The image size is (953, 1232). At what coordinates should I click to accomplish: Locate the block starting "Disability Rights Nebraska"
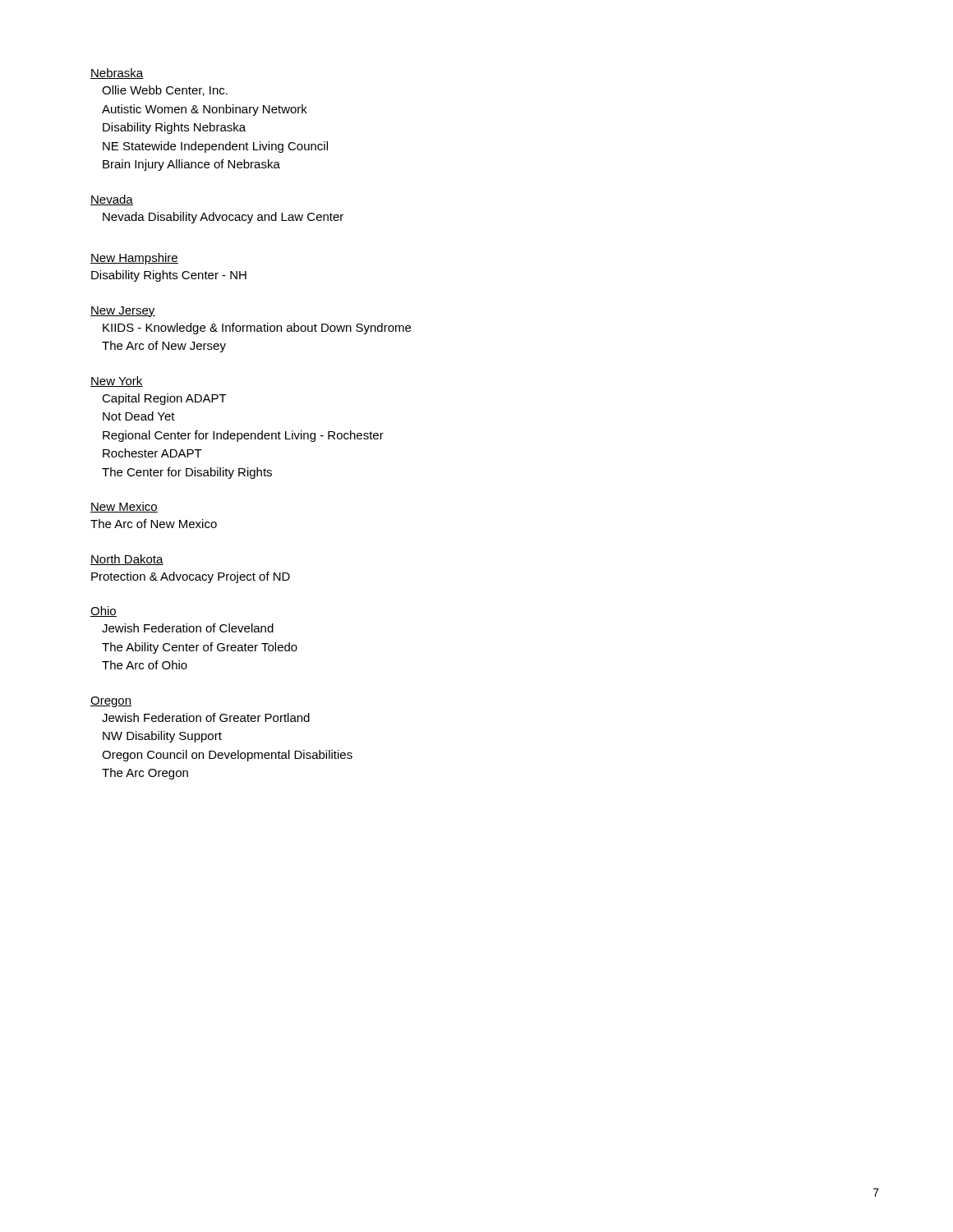pos(174,127)
